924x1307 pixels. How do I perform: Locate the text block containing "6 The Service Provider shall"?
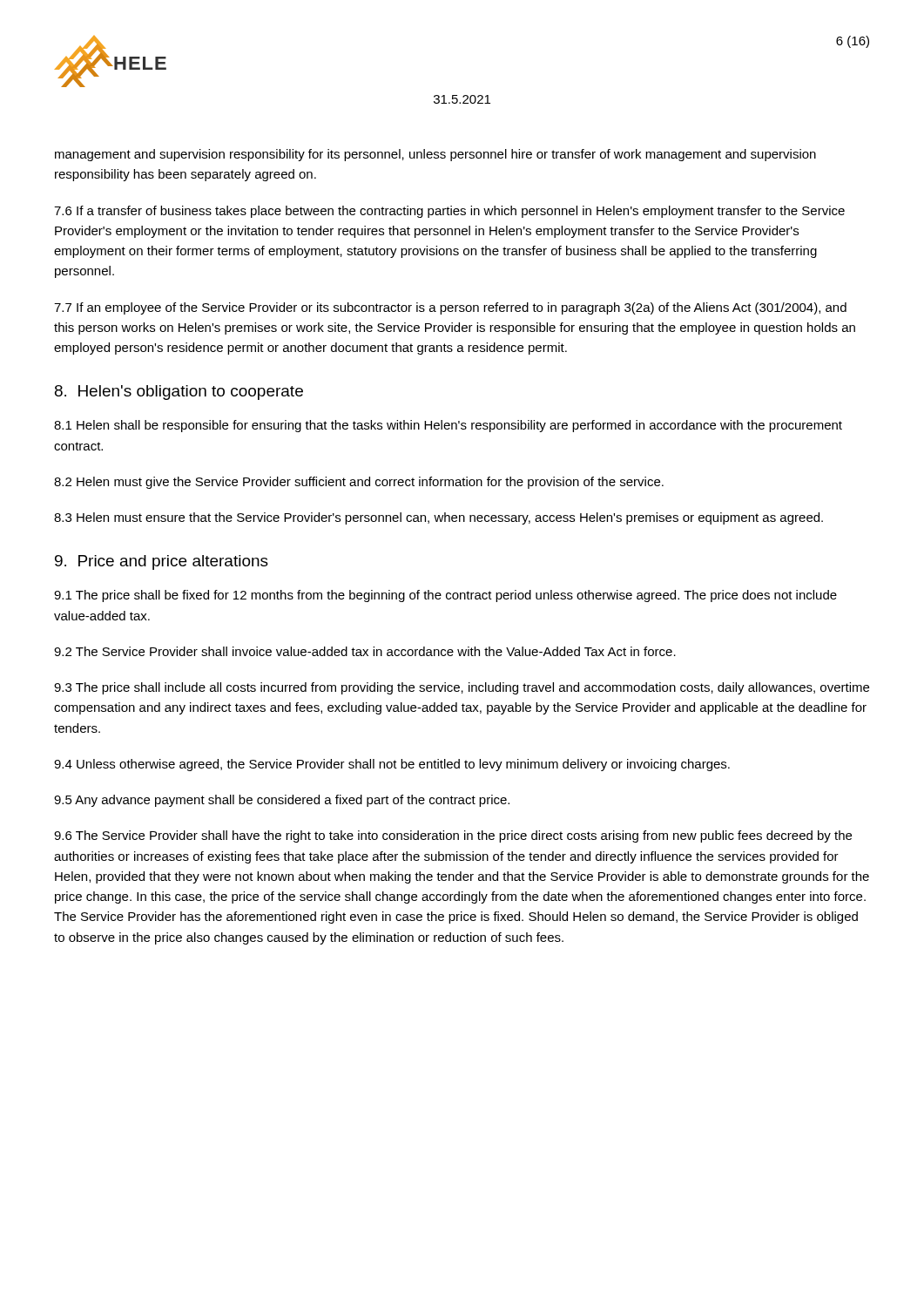[x=462, y=886]
